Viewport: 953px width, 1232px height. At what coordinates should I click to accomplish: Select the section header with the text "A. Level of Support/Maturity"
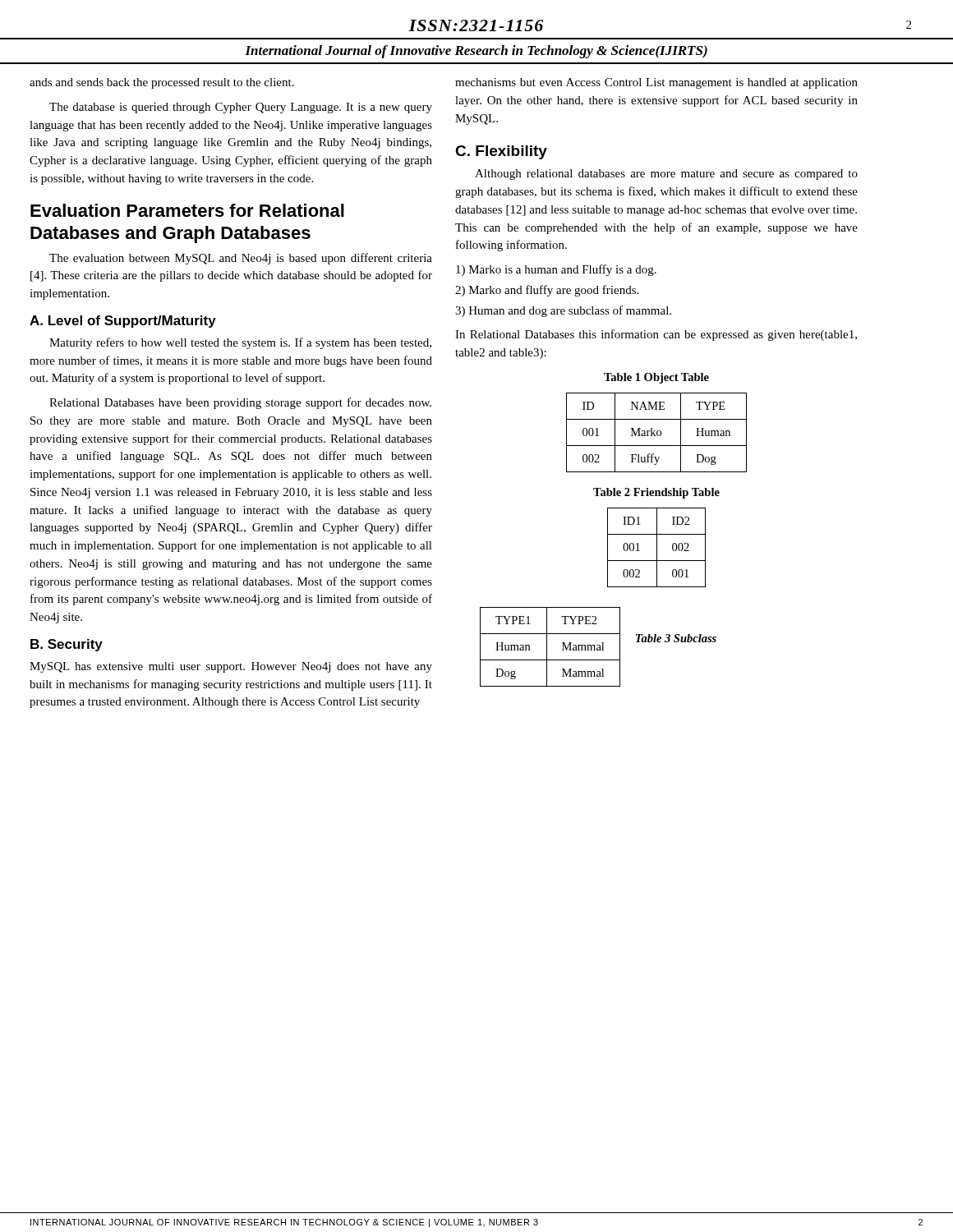[x=123, y=321]
